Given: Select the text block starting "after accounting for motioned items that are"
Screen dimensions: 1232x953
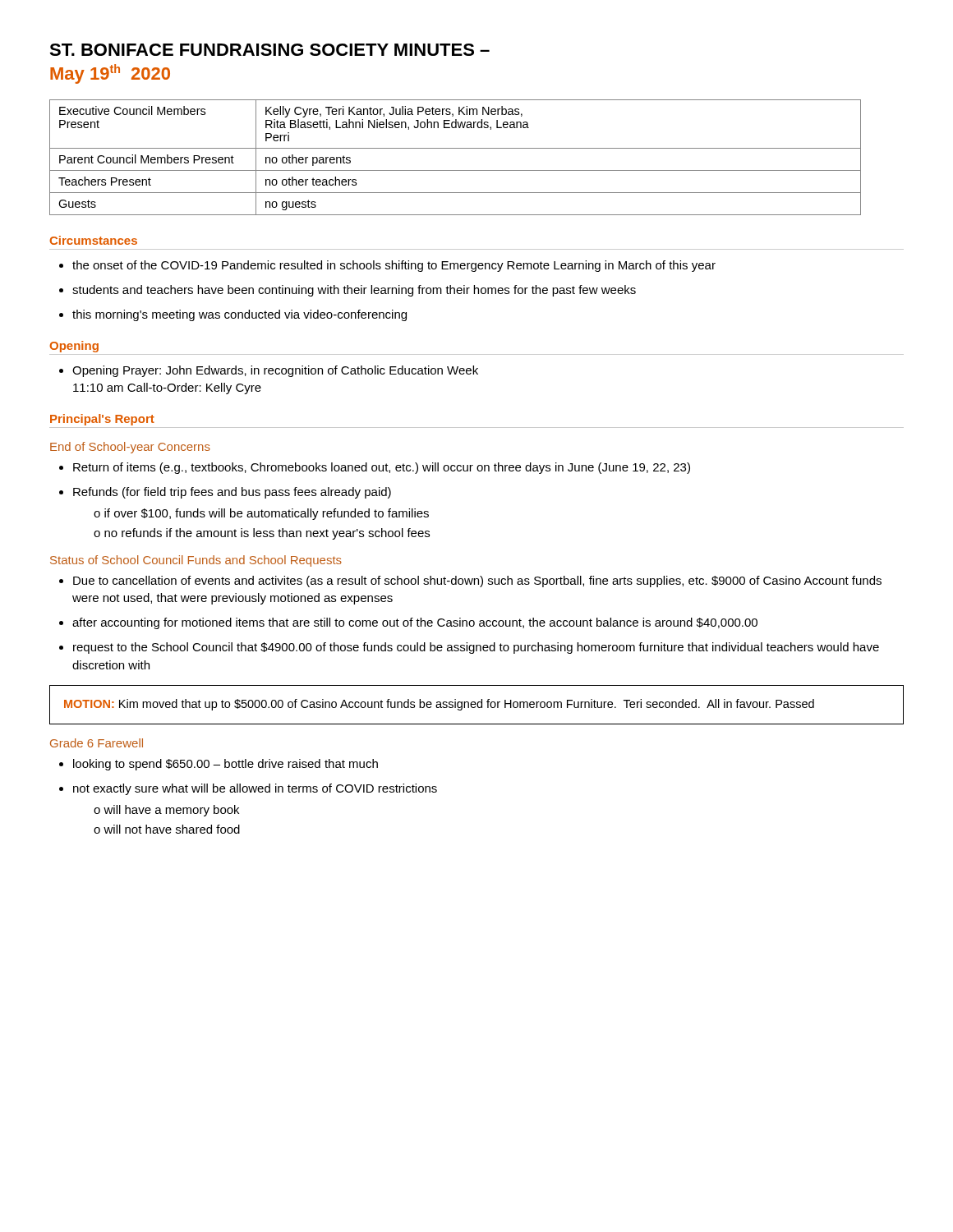Looking at the screenshot, I should (x=476, y=623).
